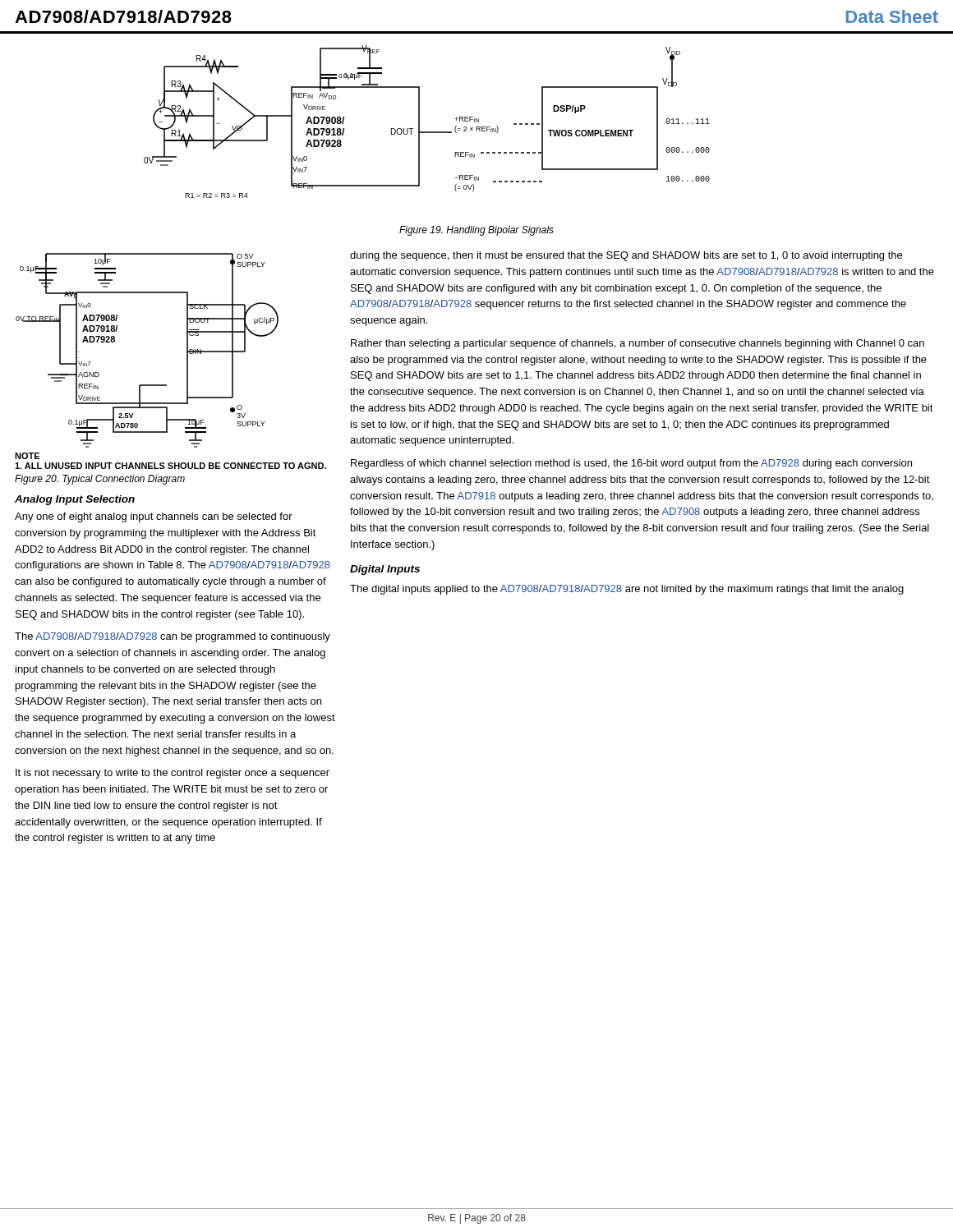Screen dimensions: 1232x953
Task: Locate the text block that reads "Any one of eight analog"
Action: pyautogui.click(x=173, y=565)
